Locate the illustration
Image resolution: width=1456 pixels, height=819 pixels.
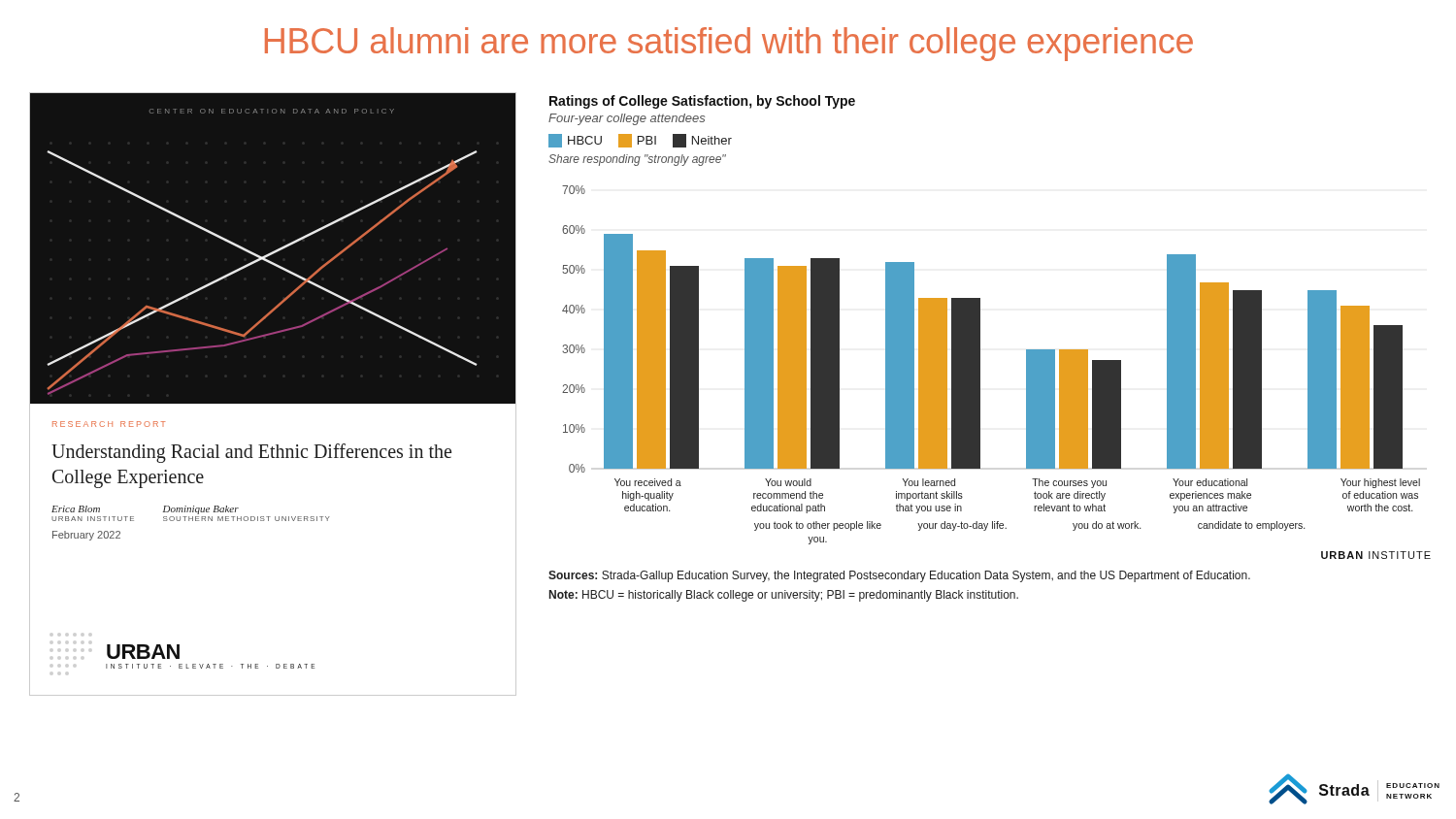[273, 394]
